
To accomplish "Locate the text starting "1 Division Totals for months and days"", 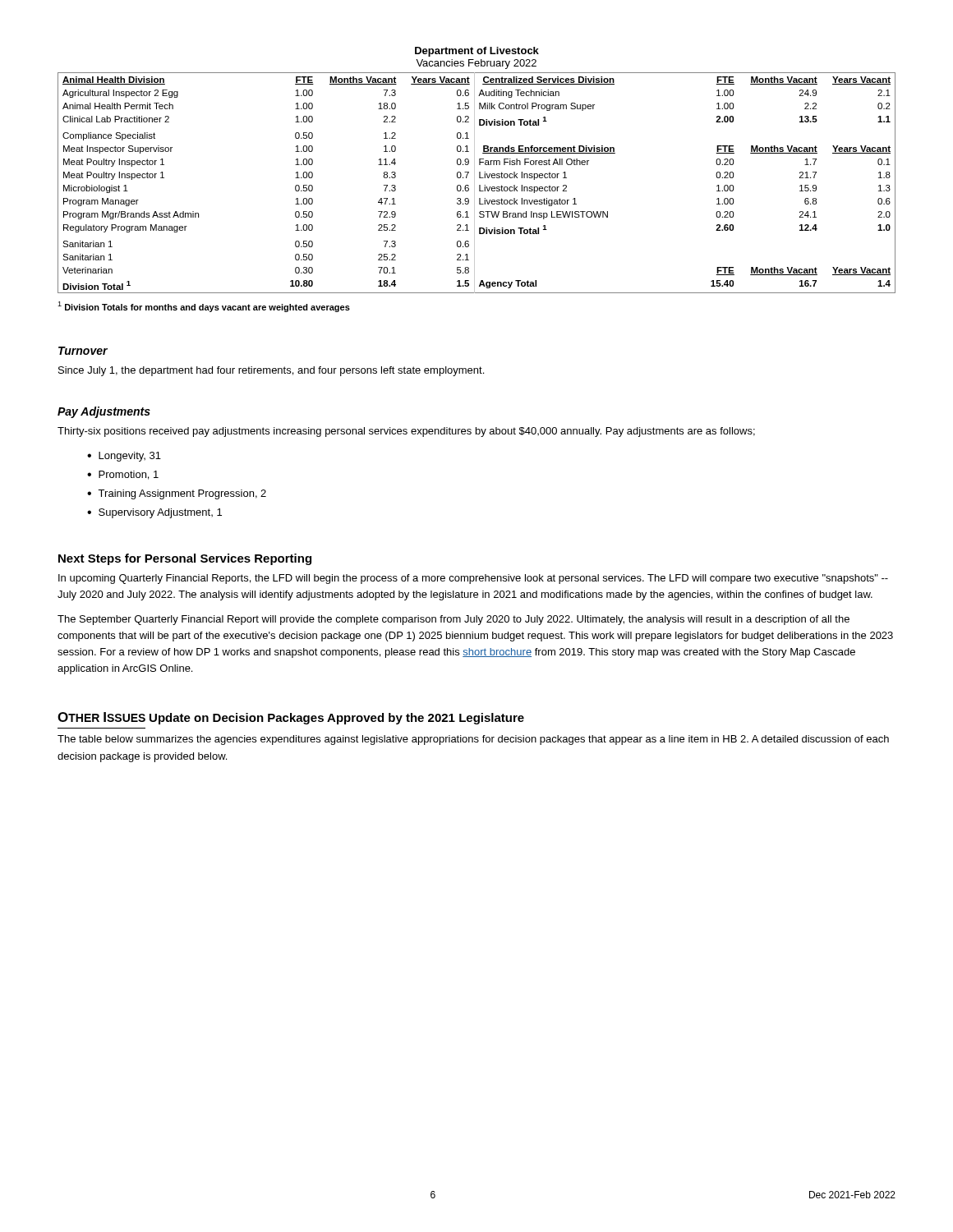I will (x=204, y=306).
